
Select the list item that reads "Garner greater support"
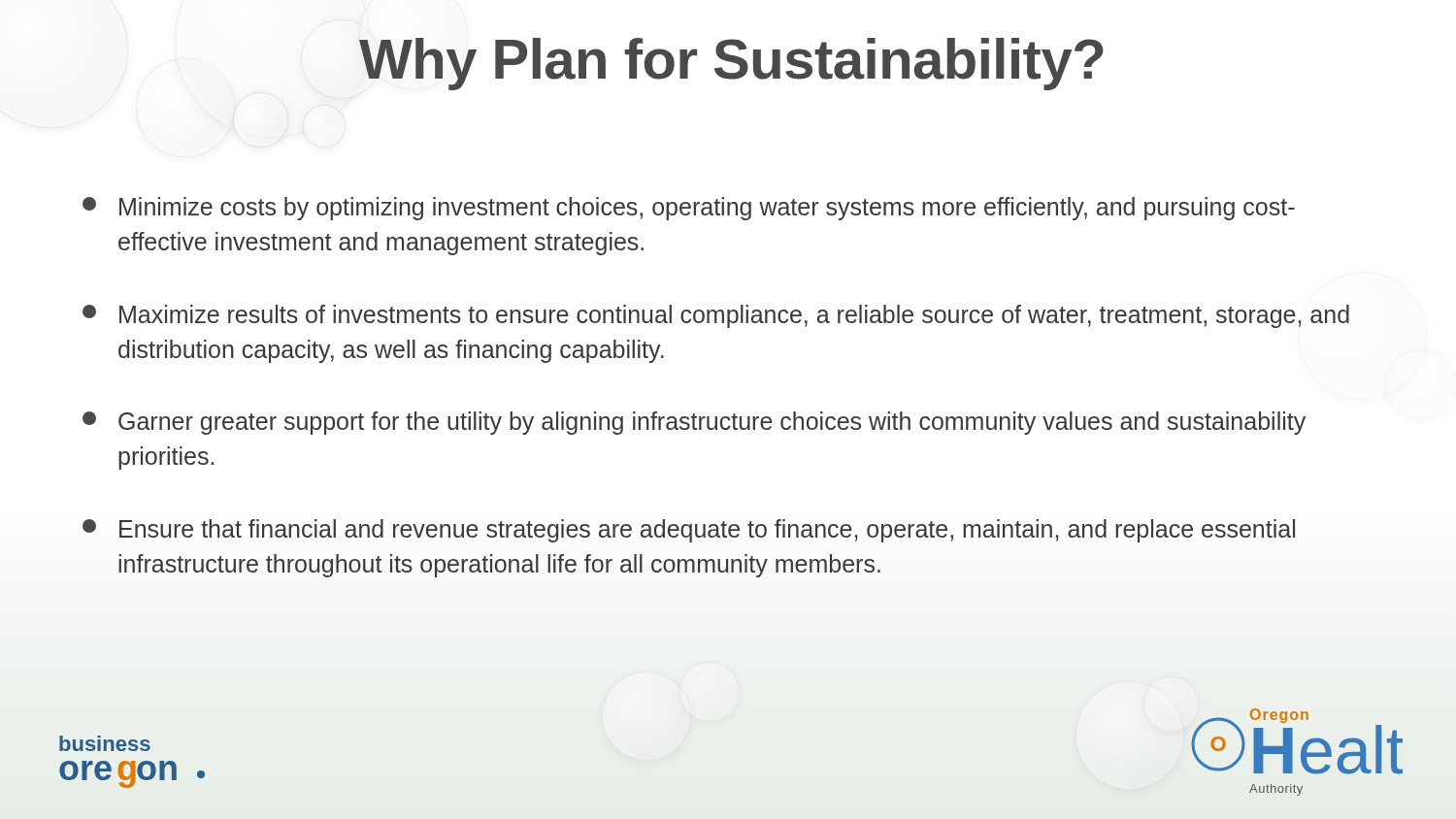point(733,439)
